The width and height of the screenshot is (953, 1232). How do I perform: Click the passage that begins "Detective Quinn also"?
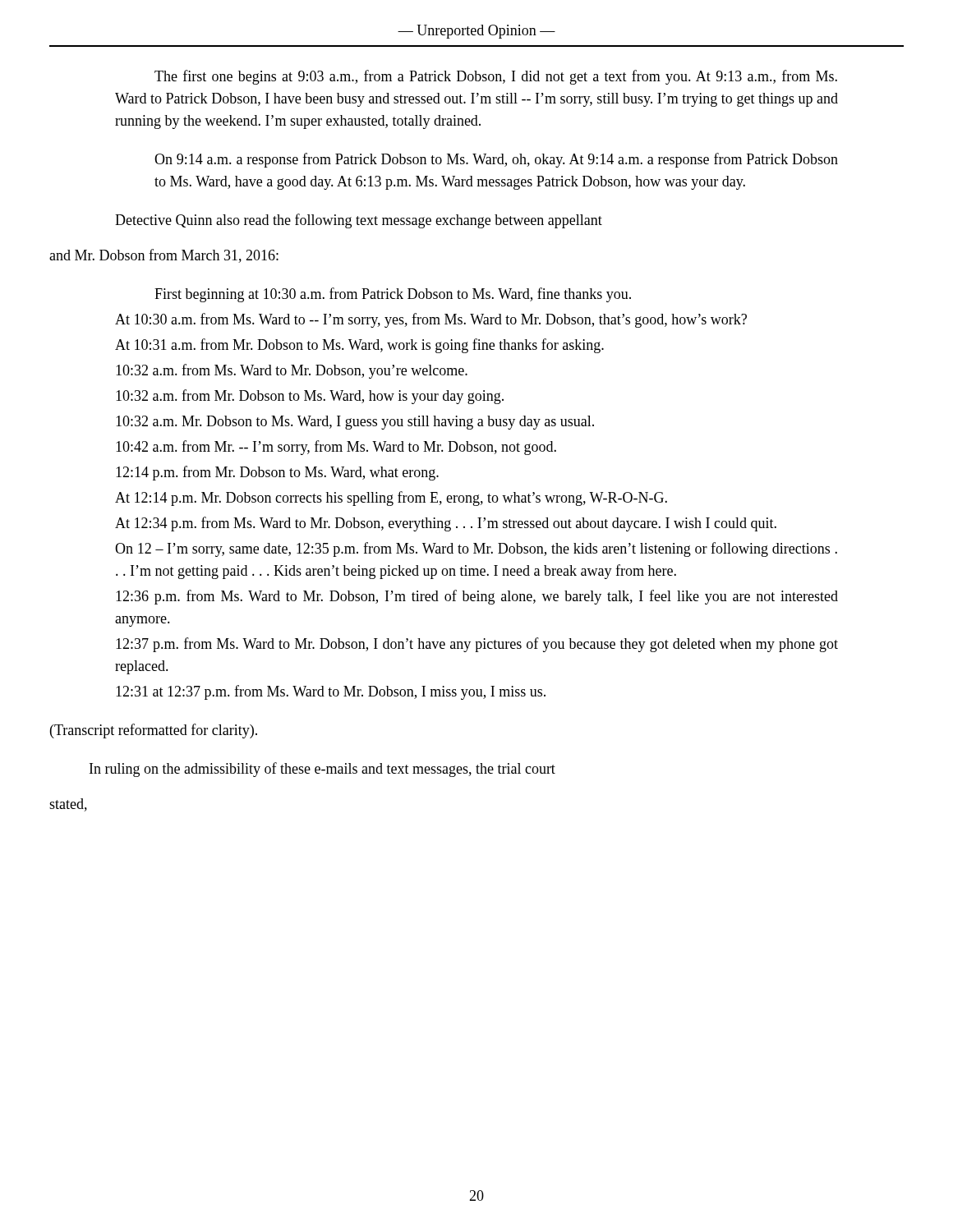(476, 221)
